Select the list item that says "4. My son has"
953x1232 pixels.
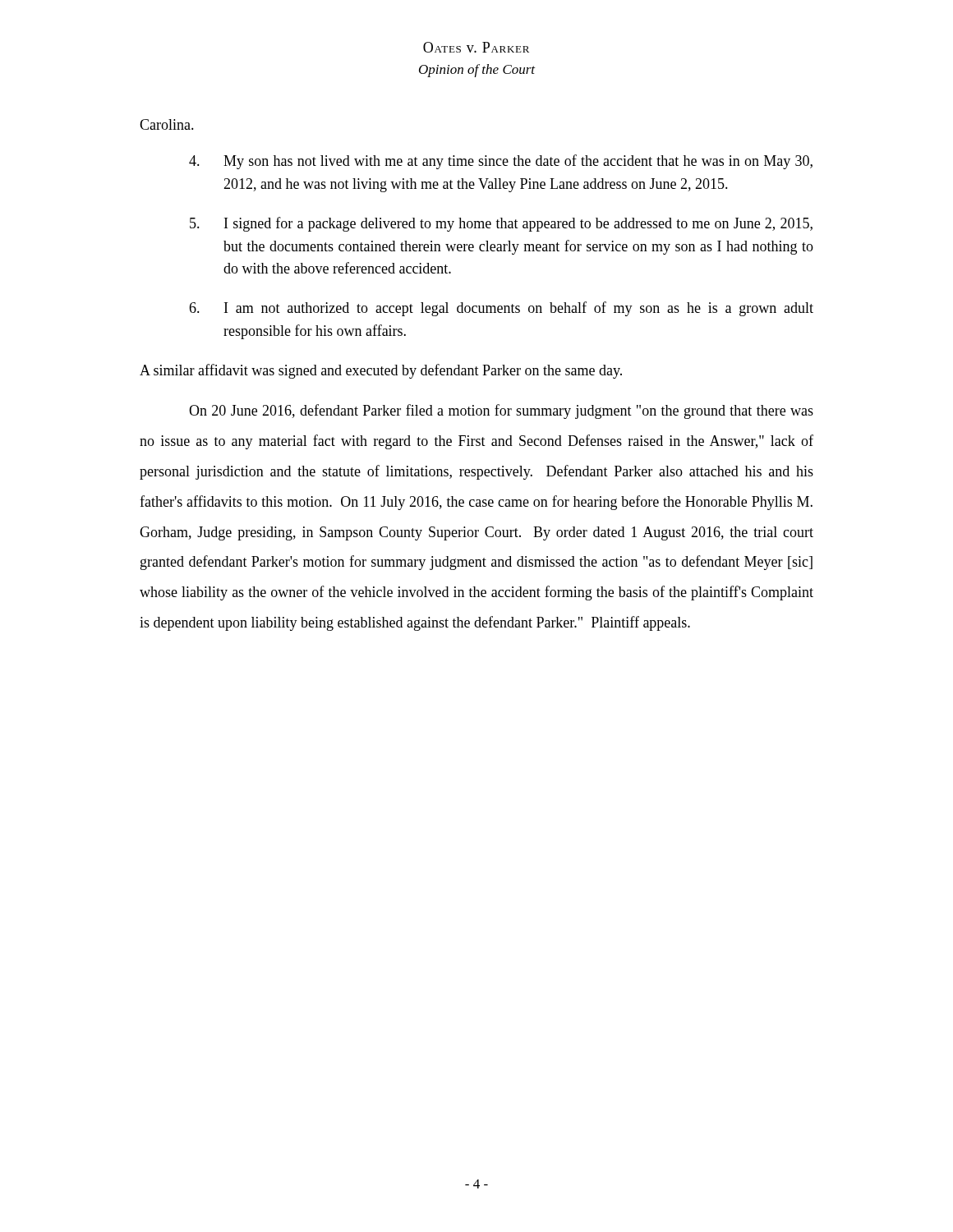click(501, 173)
